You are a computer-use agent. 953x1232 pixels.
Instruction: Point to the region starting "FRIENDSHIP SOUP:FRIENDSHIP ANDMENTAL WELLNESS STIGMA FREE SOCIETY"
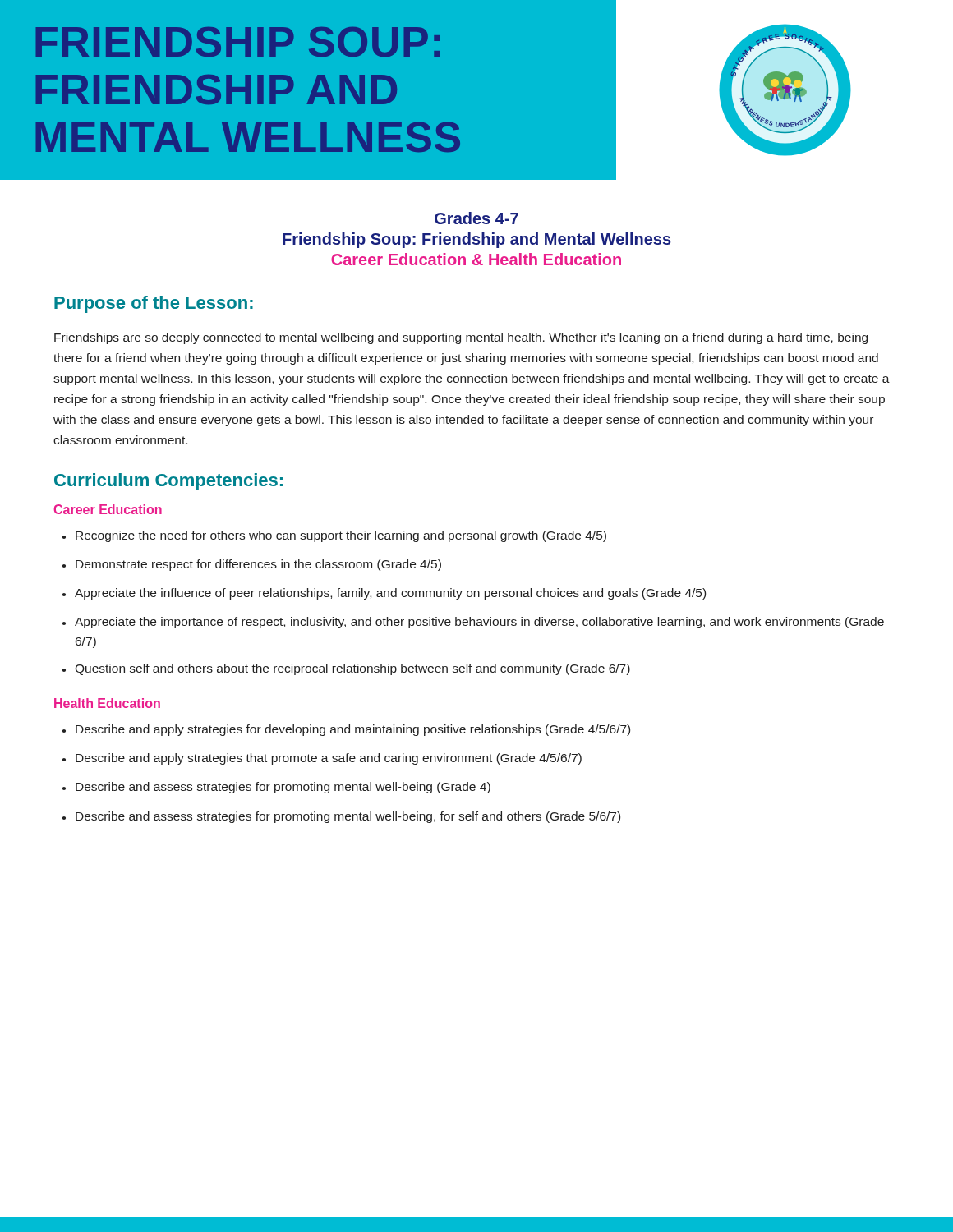[476, 90]
